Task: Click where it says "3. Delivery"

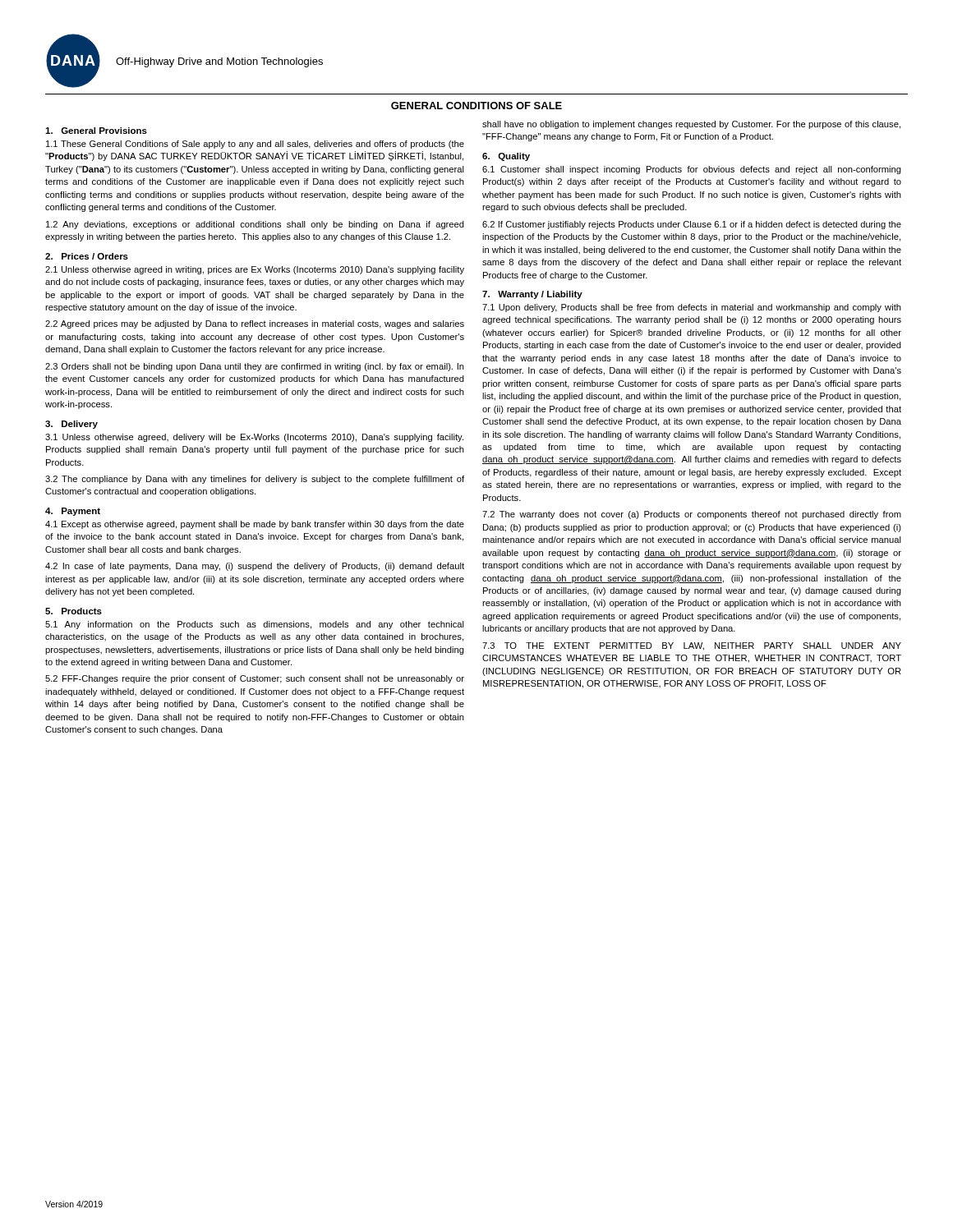Action: tap(71, 423)
